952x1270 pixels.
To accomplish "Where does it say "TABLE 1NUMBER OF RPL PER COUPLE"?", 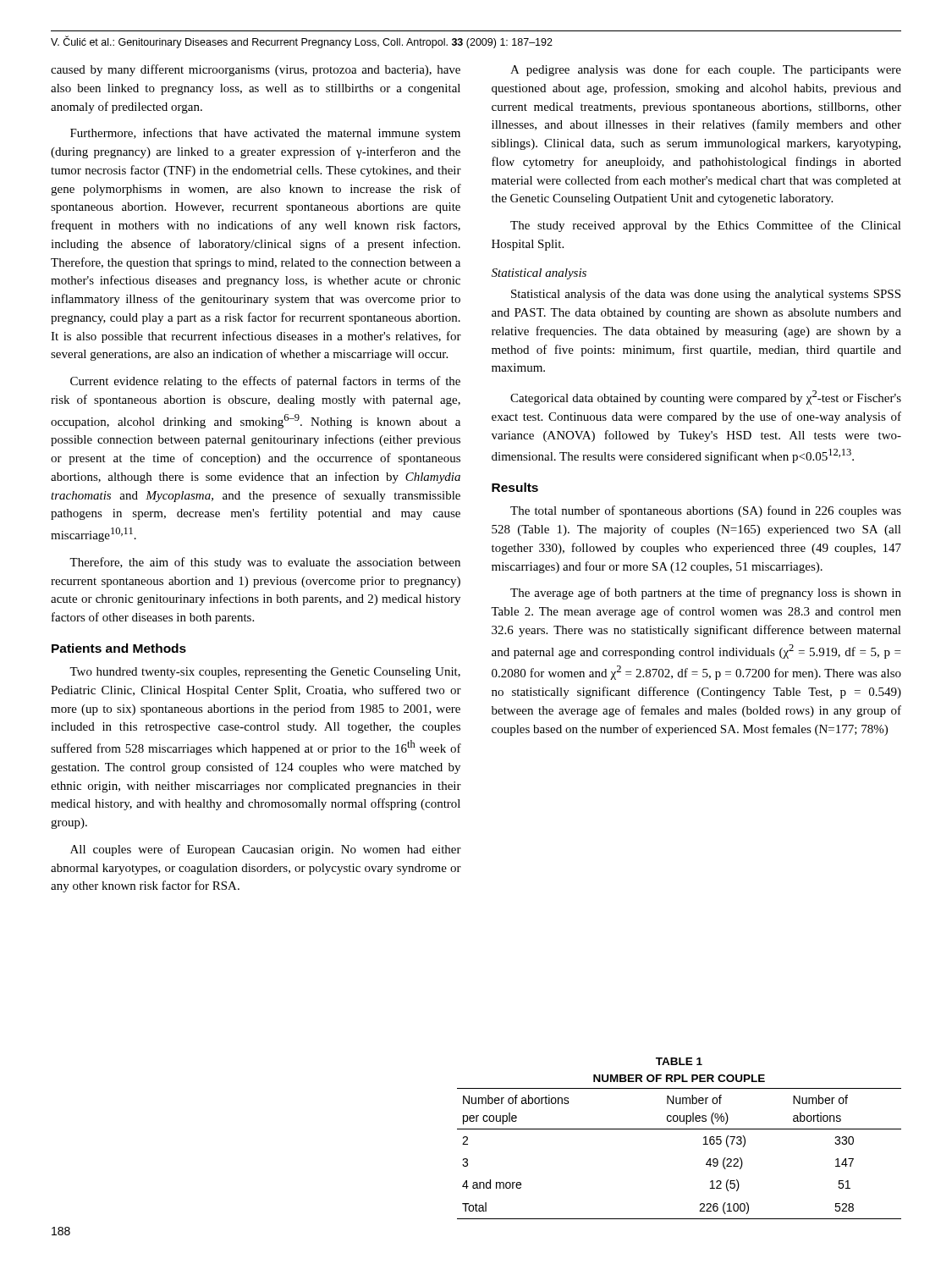I will 679,1070.
